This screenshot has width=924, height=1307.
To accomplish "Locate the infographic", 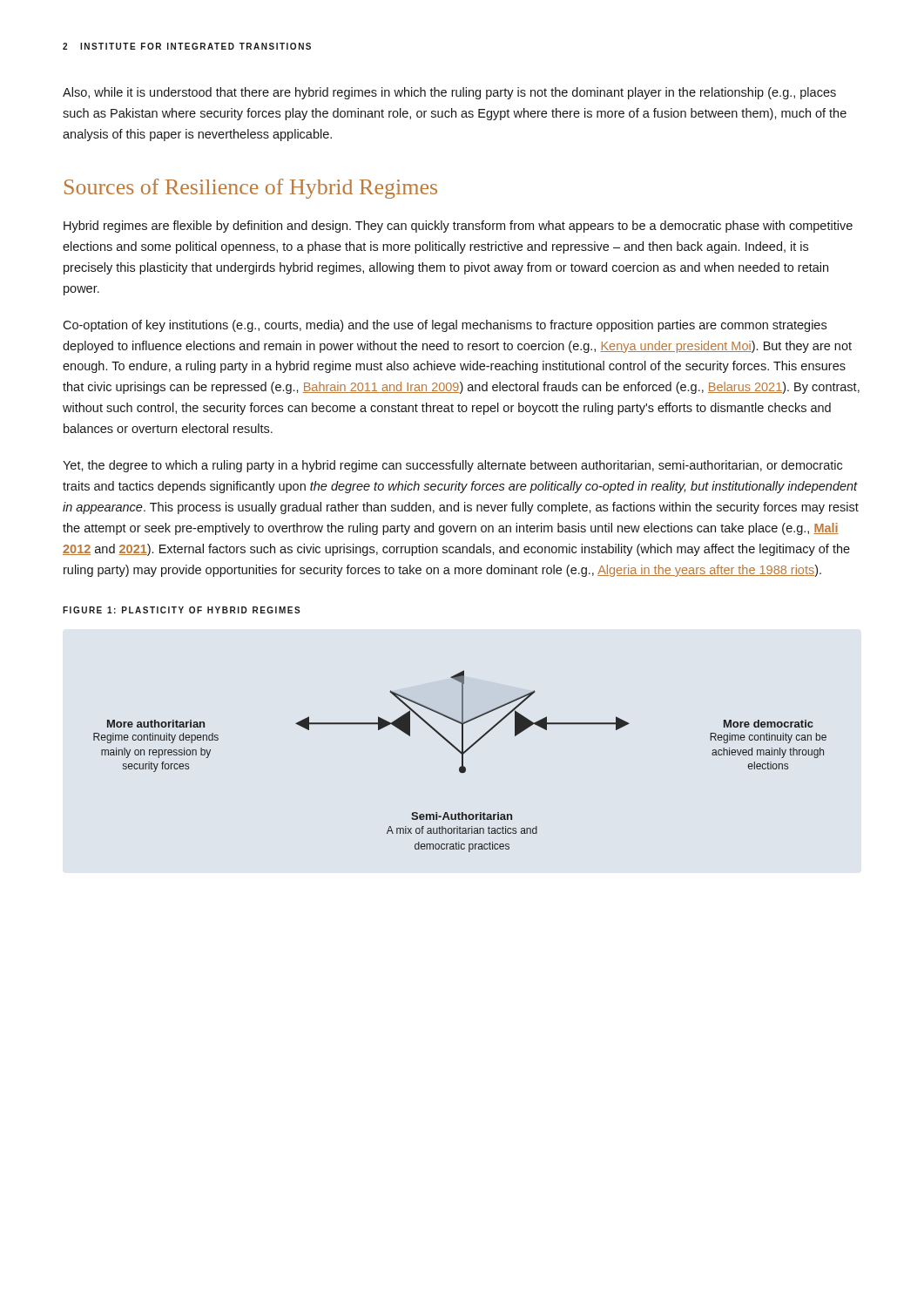I will [462, 751].
